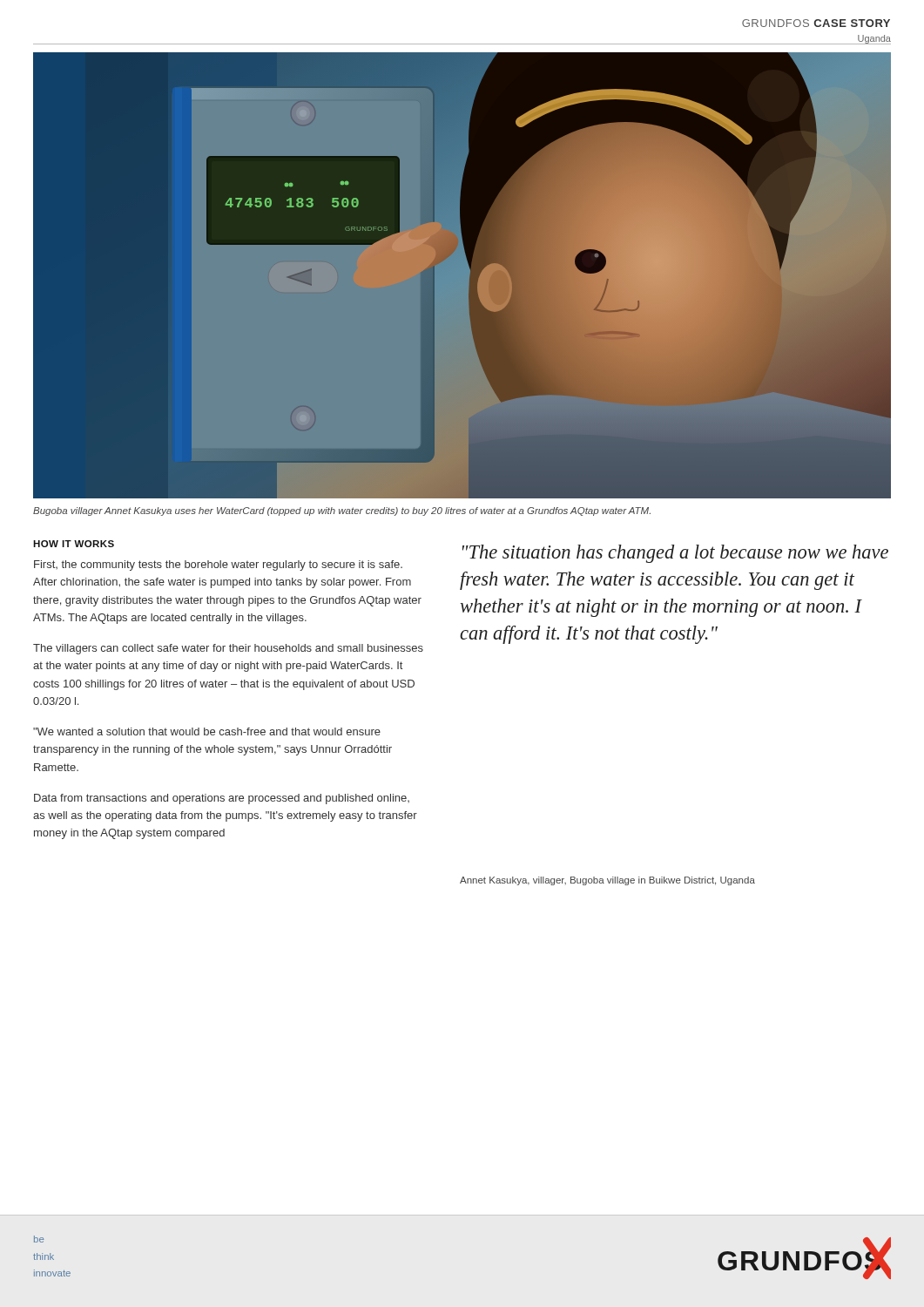
Task: Locate the logo
Action: click(804, 1261)
